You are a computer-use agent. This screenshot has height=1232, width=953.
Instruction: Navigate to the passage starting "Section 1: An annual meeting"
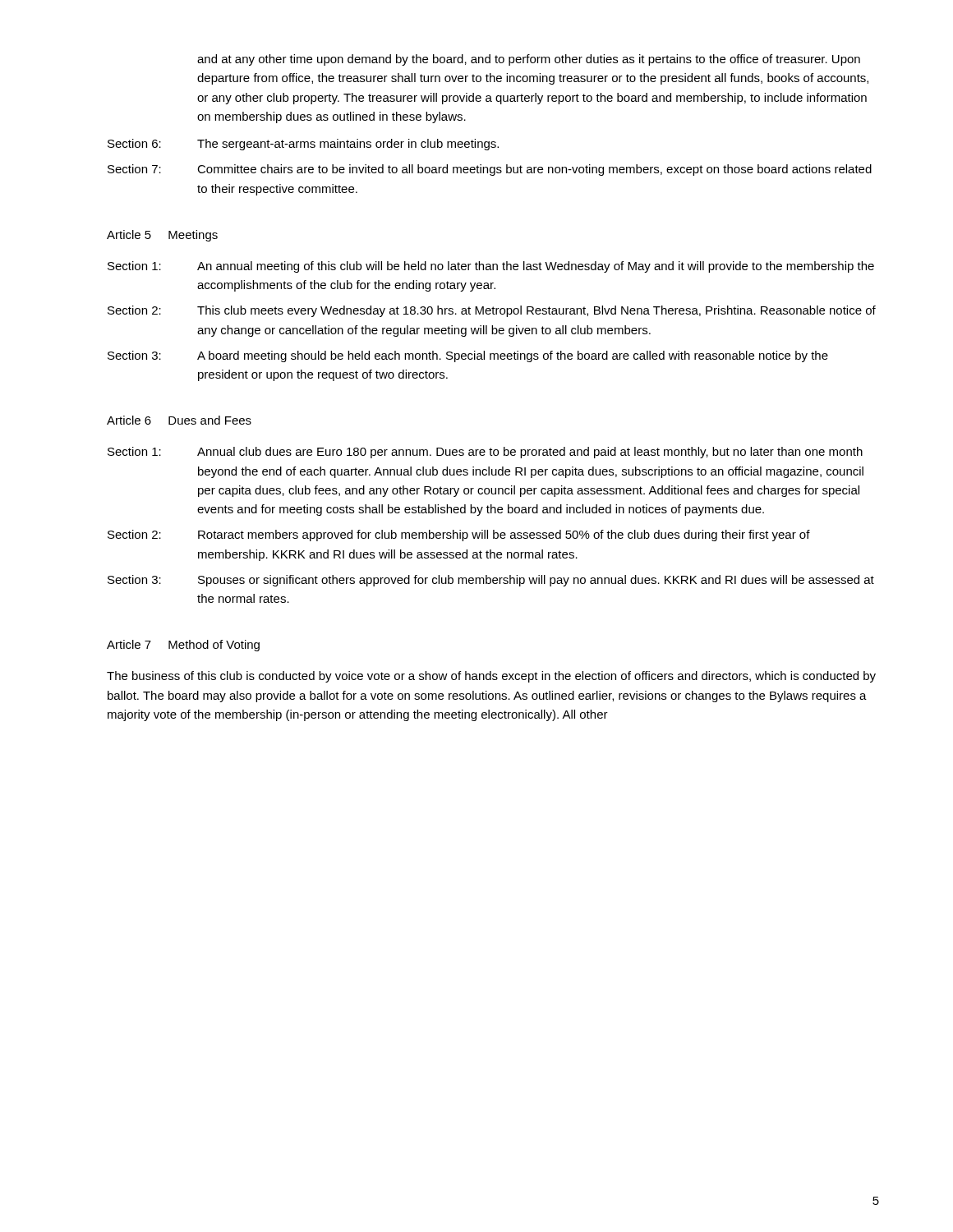(493, 275)
